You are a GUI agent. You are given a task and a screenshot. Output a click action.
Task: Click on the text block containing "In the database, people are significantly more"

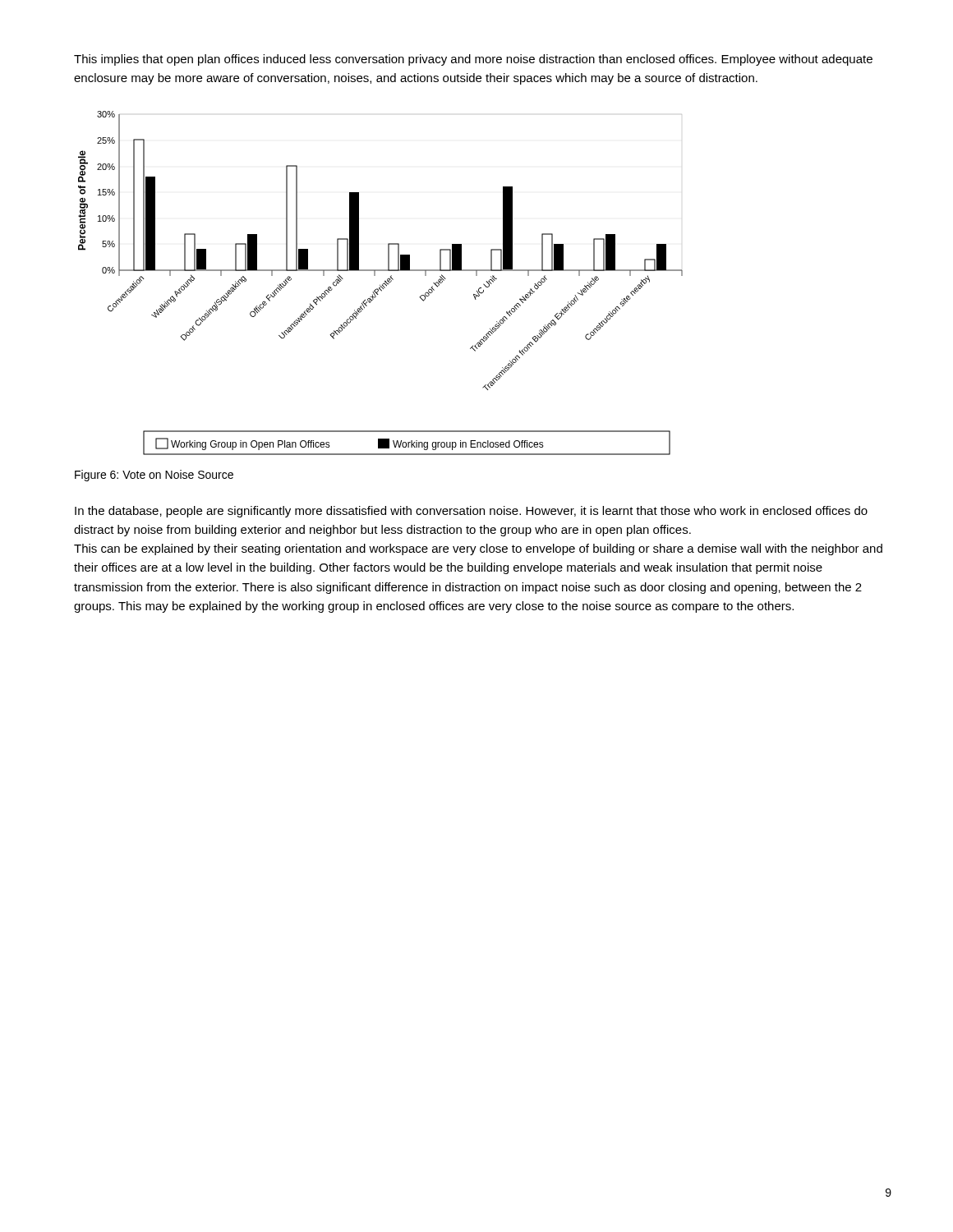(x=478, y=558)
